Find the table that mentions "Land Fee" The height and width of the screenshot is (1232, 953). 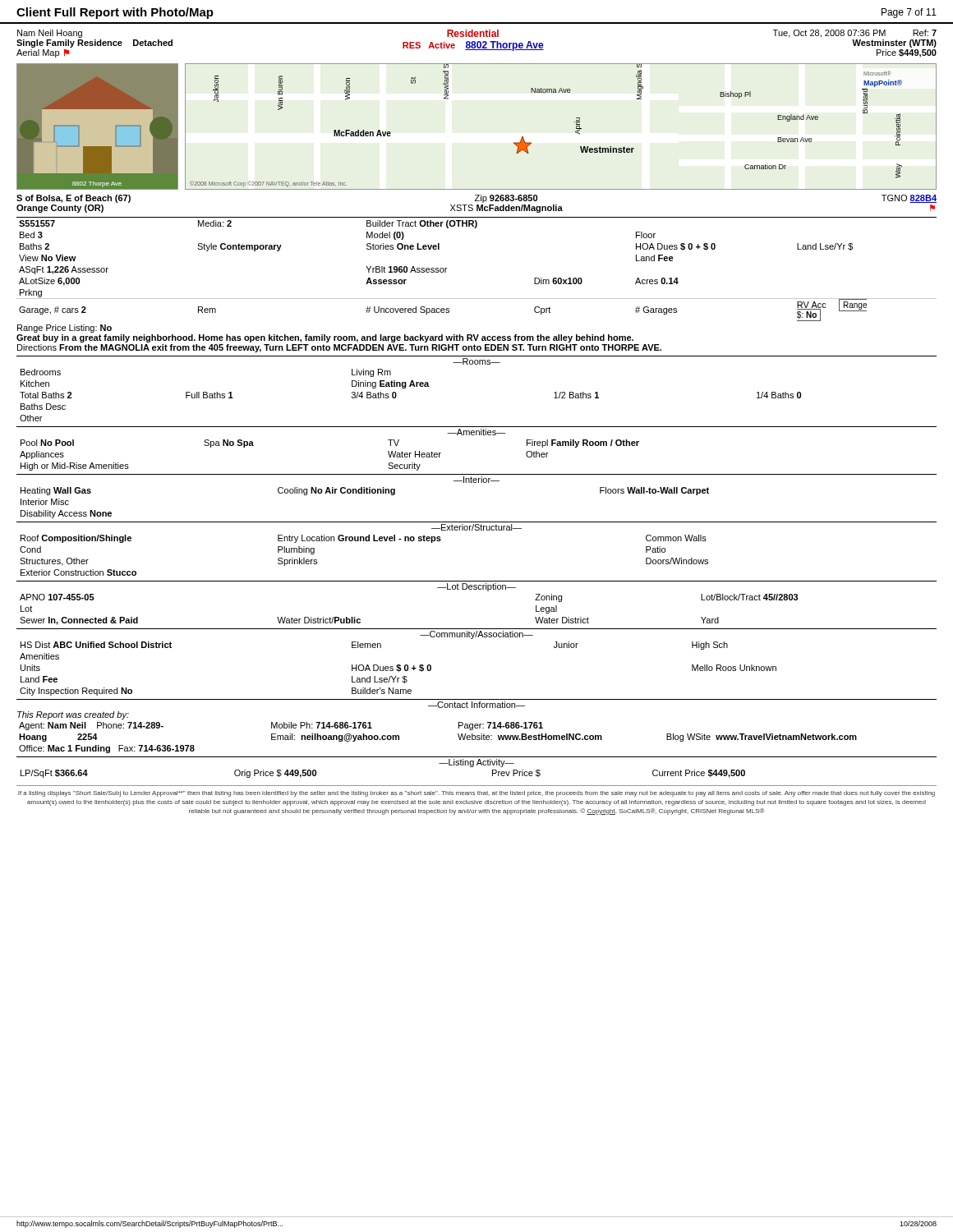476,269
